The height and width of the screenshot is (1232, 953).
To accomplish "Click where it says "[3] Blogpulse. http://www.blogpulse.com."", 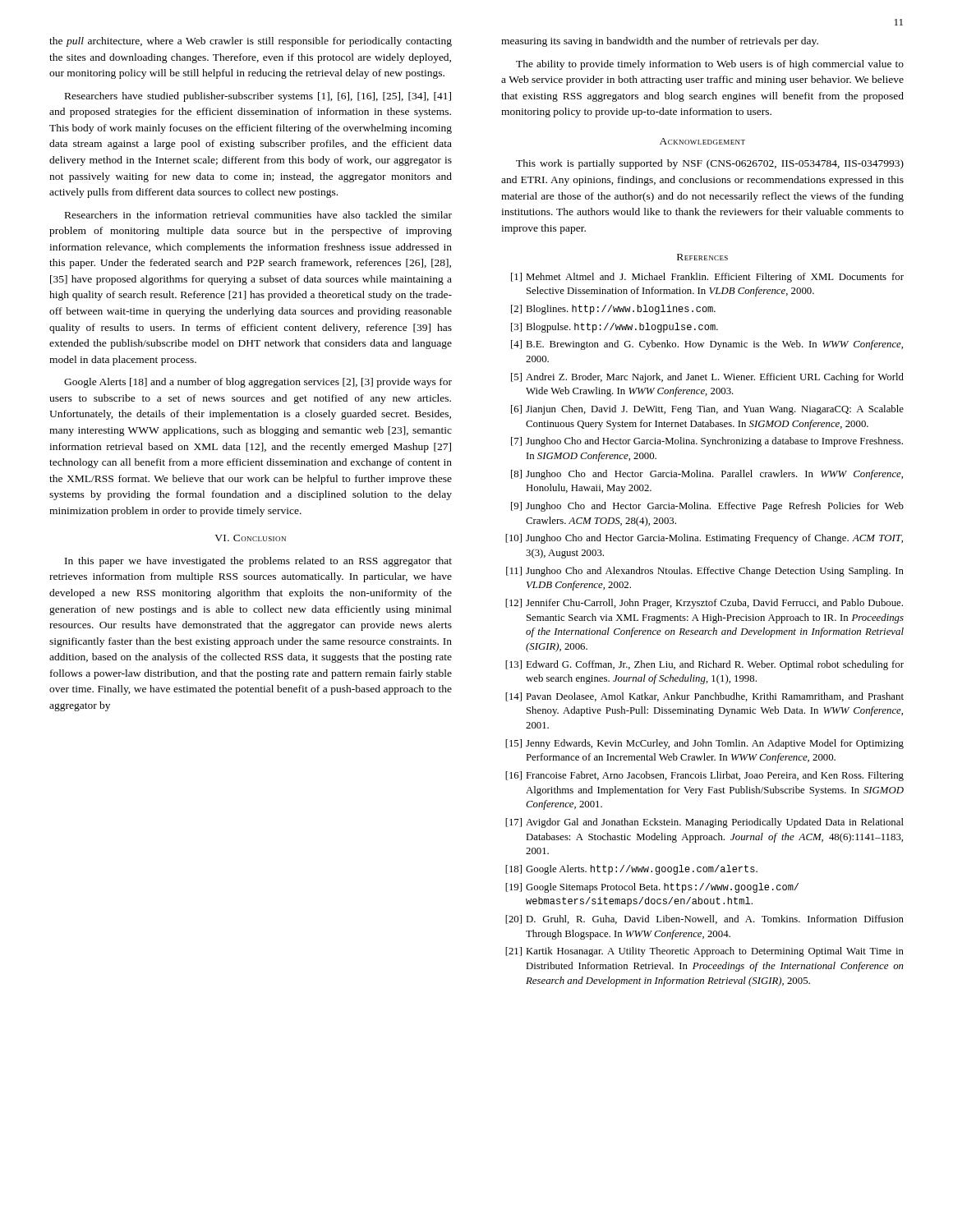I will [702, 327].
